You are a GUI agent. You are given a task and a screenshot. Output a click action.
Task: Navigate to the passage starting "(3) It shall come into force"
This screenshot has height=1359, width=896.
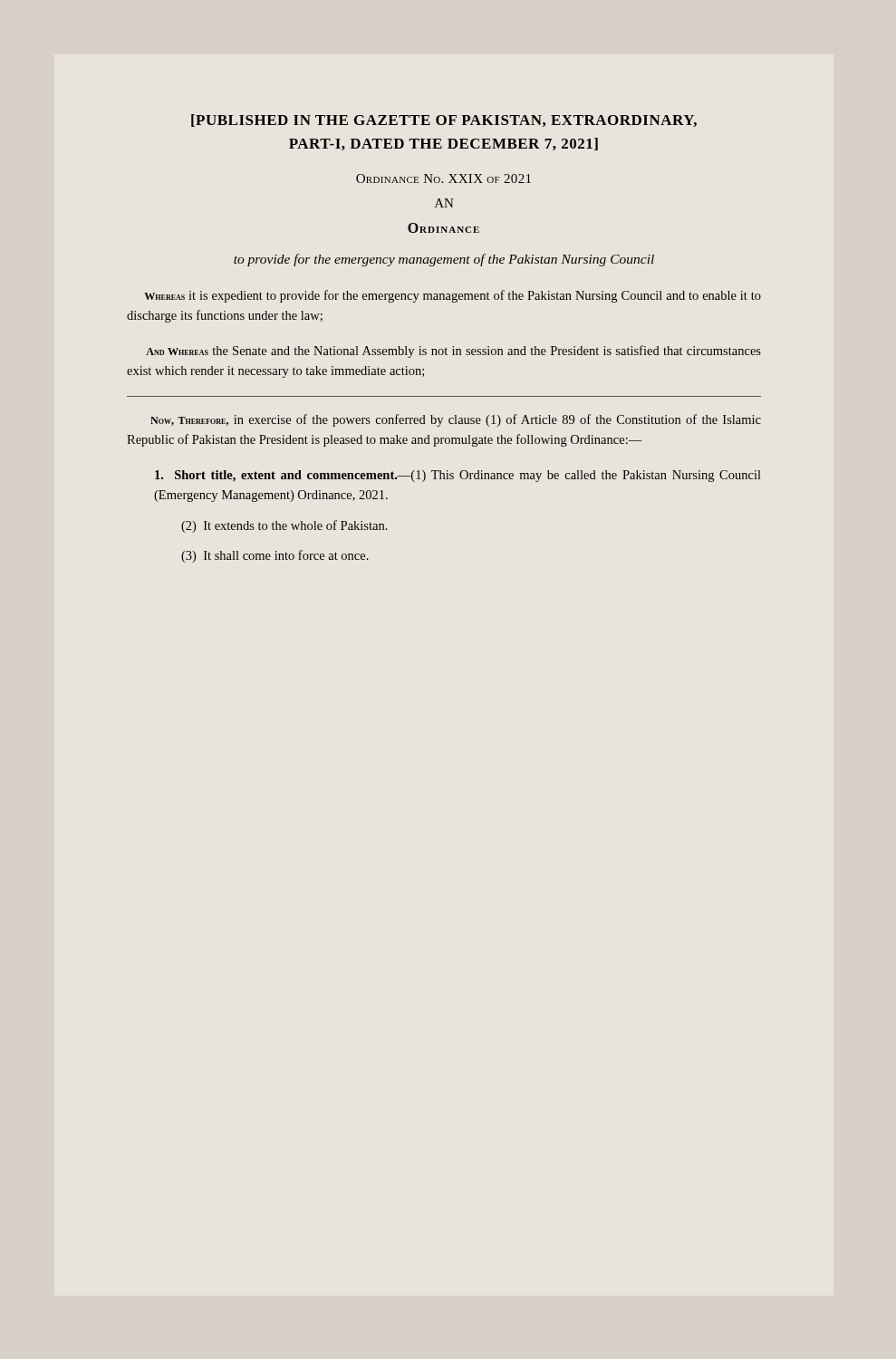[x=275, y=555]
